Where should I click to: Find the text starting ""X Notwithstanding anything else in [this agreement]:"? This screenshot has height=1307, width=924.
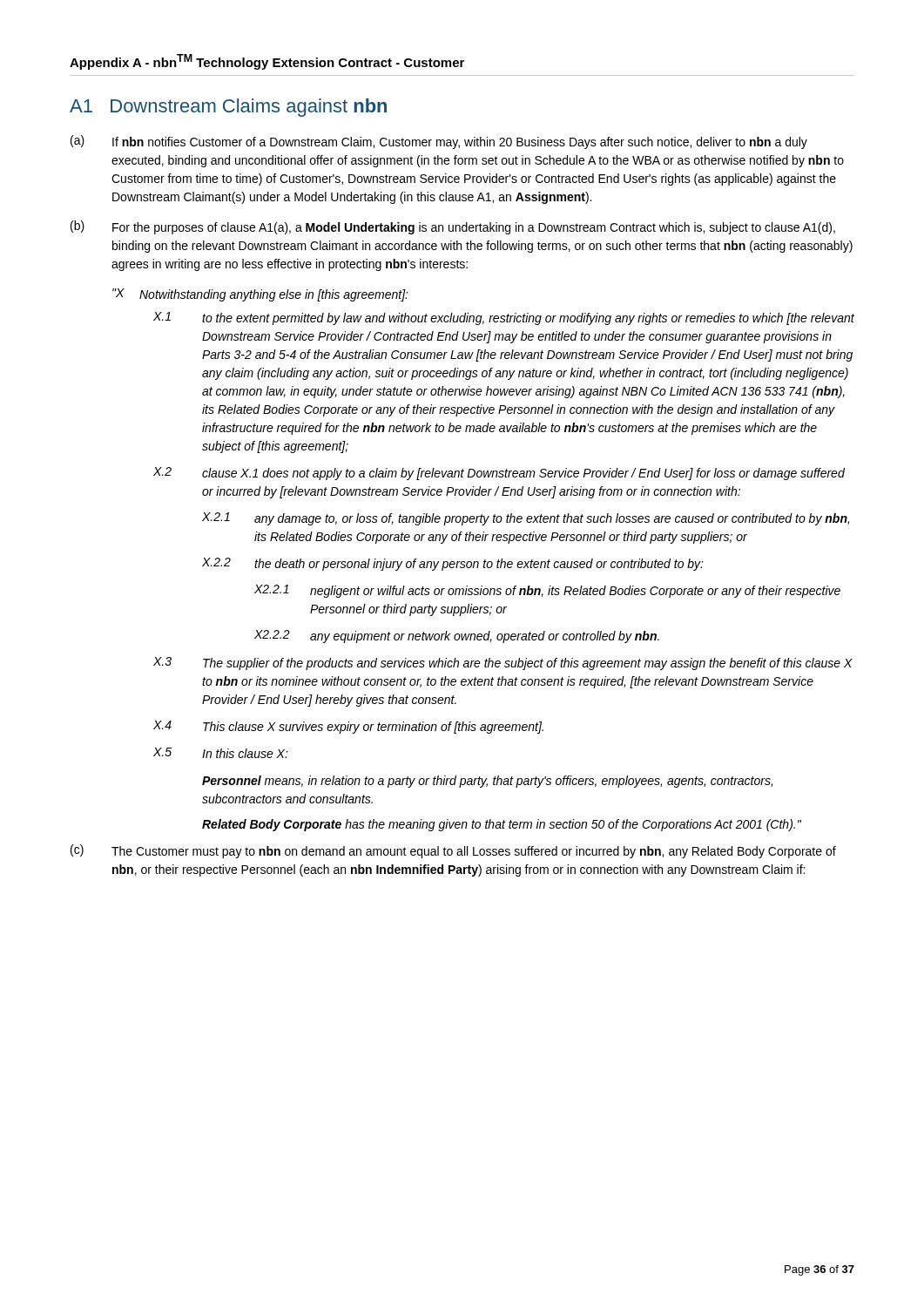coord(260,295)
